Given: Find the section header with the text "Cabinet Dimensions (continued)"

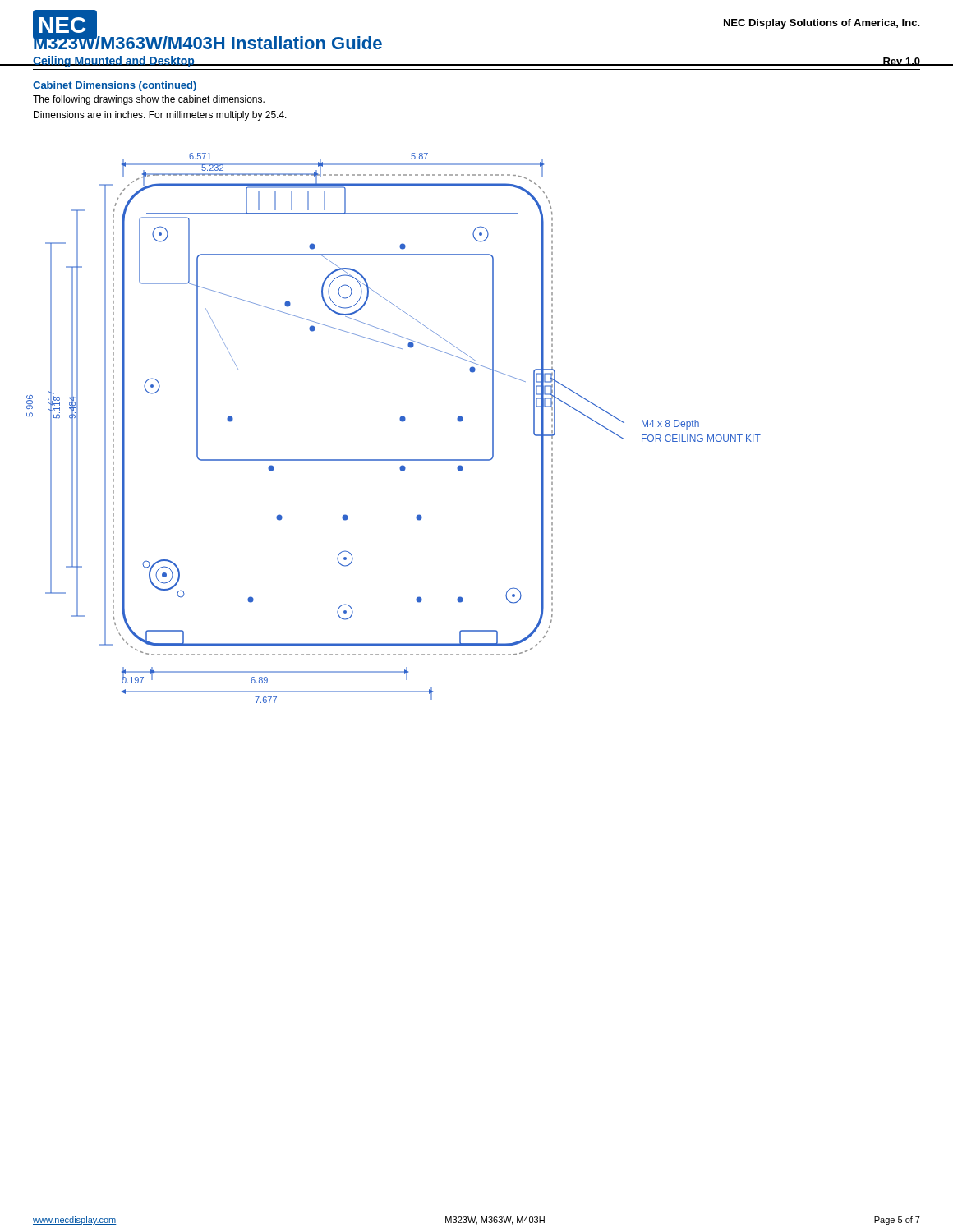Looking at the screenshot, I should 115,85.
